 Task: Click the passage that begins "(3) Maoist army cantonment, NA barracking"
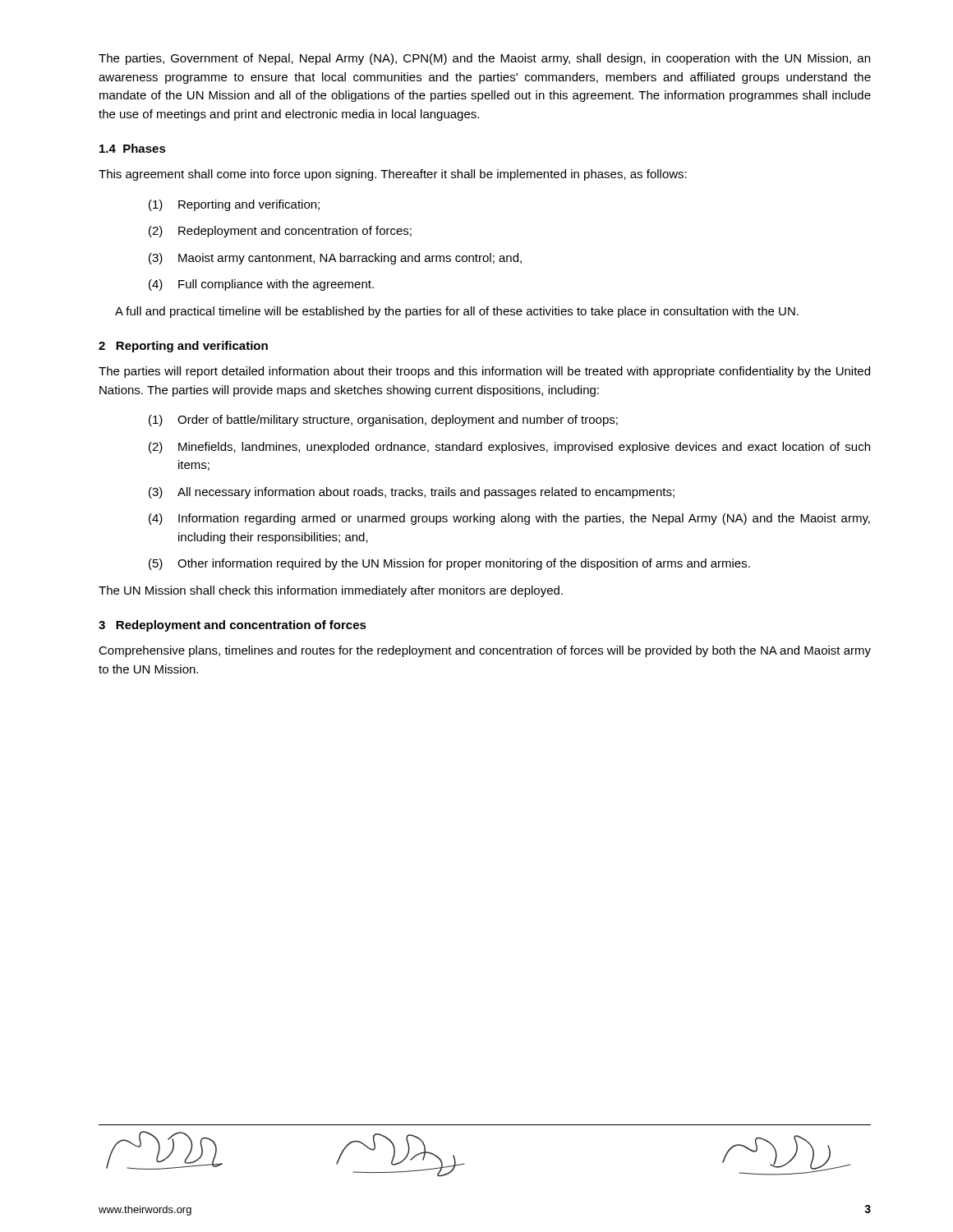[509, 258]
